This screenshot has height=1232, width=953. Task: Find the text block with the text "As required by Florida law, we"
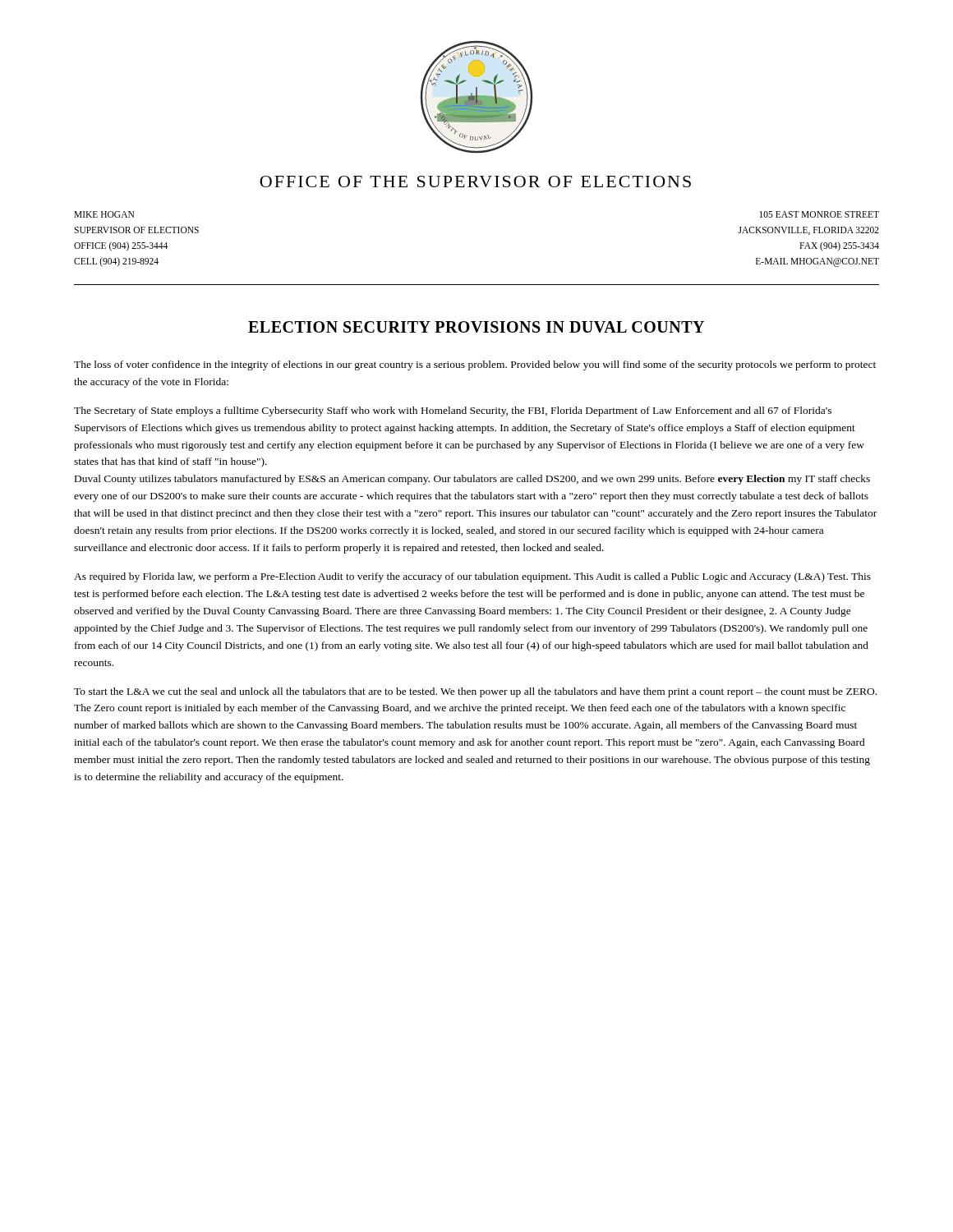(x=472, y=619)
